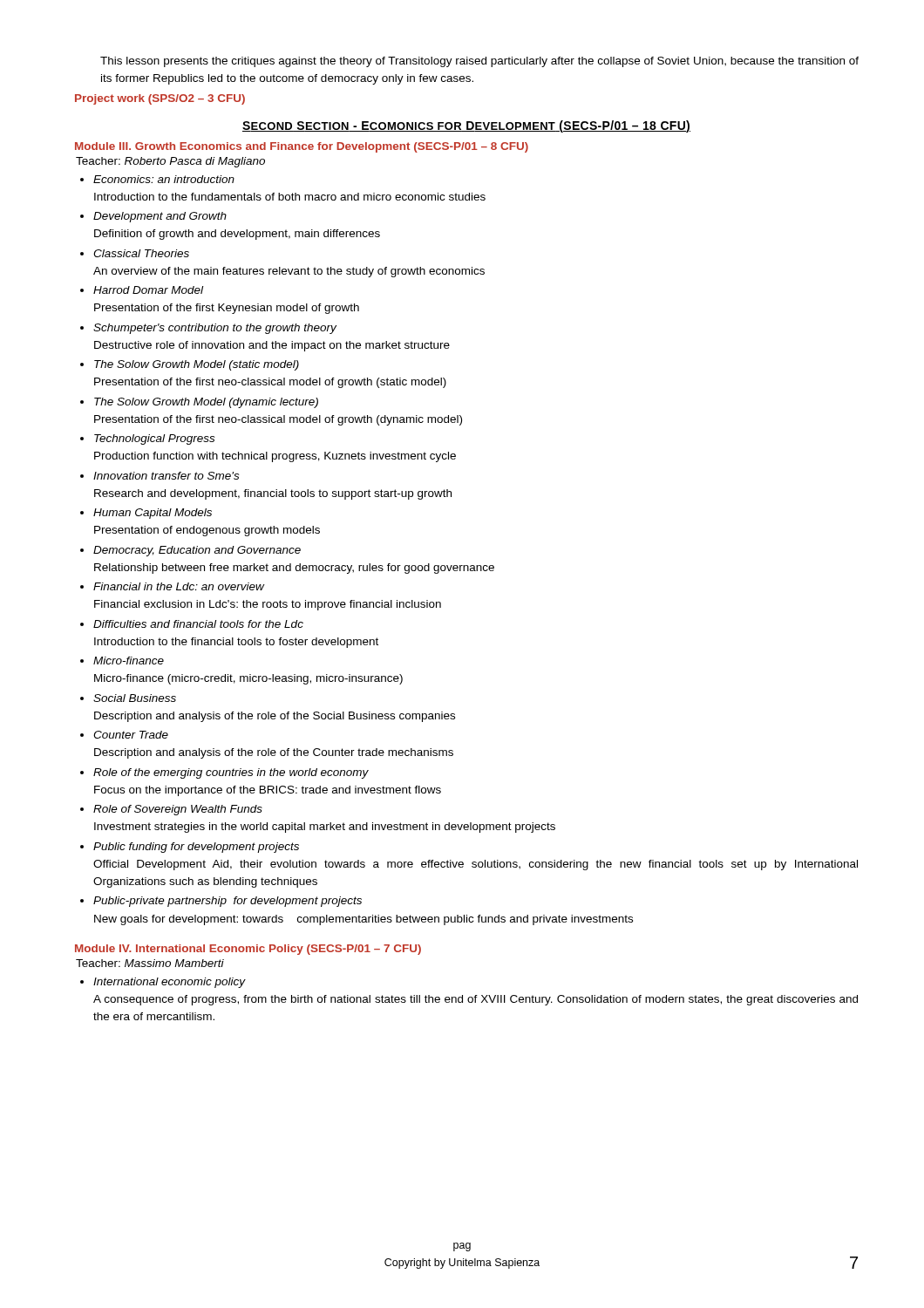Locate the passage starting "Project work (SPS/O2 –"
This screenshot has height=1308, width=924.
click(x=160, y=98)
